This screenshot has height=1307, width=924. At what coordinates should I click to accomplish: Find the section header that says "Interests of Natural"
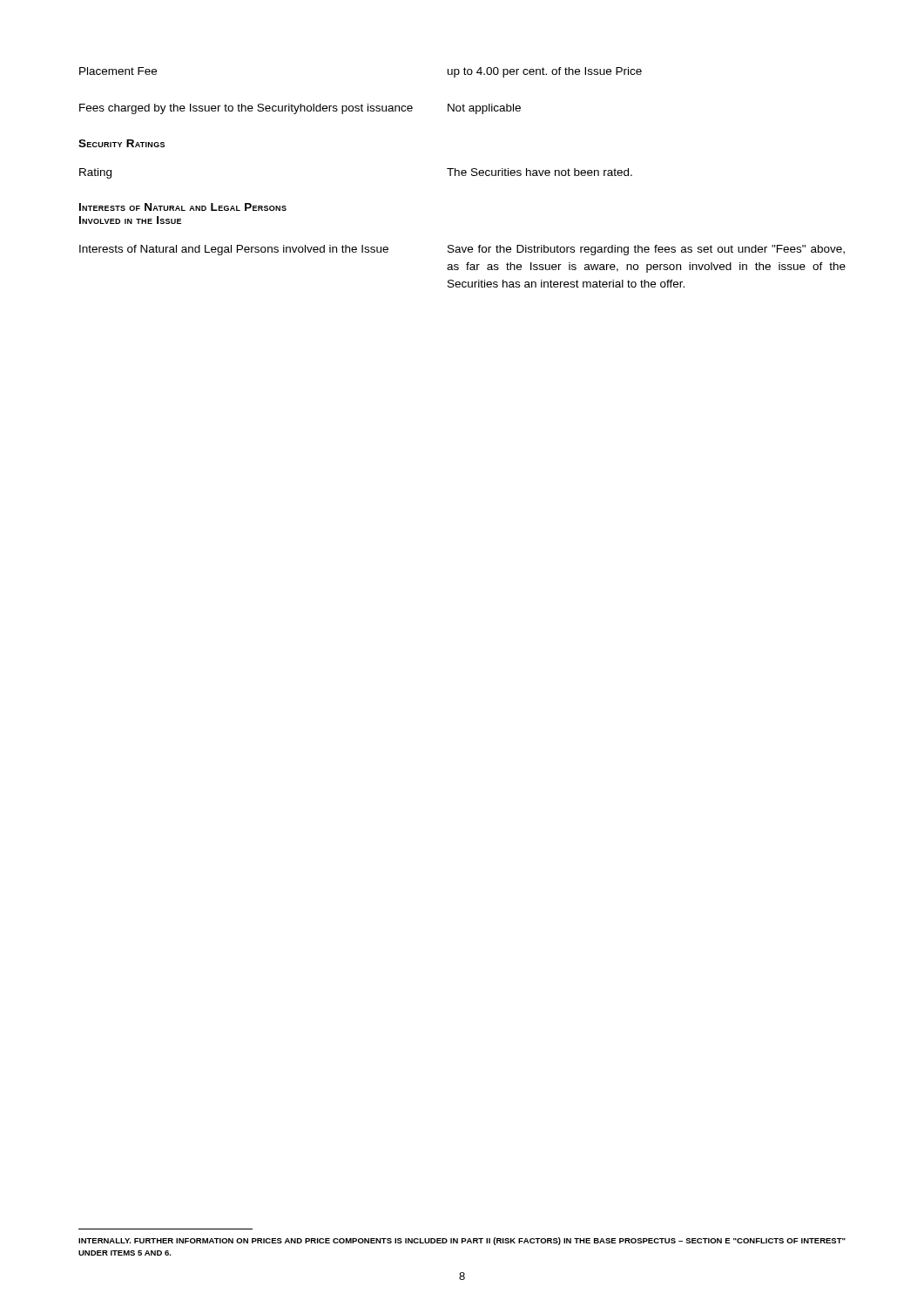point(182,213)
